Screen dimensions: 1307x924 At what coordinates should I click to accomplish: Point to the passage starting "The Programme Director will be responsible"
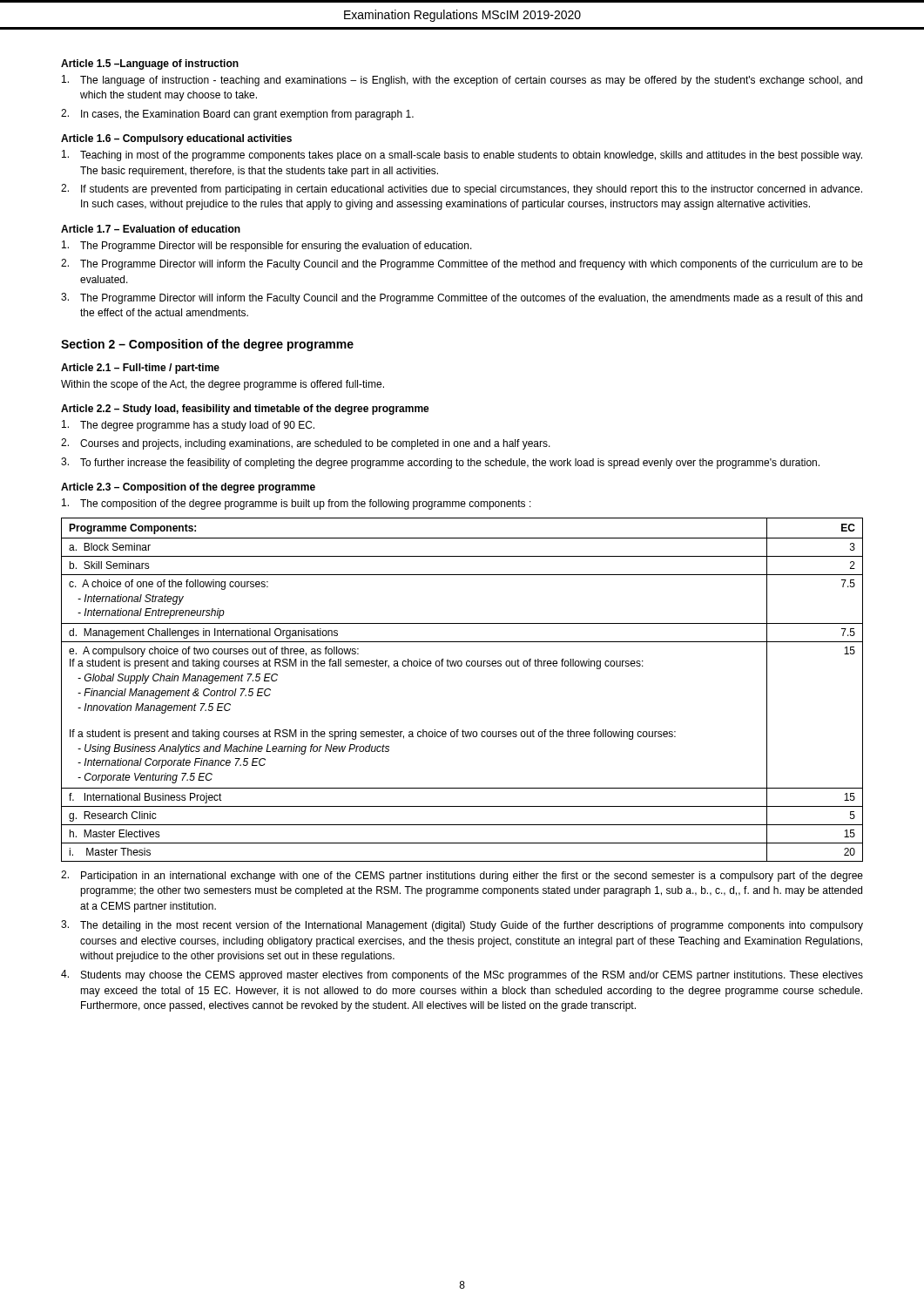point(462,246)
